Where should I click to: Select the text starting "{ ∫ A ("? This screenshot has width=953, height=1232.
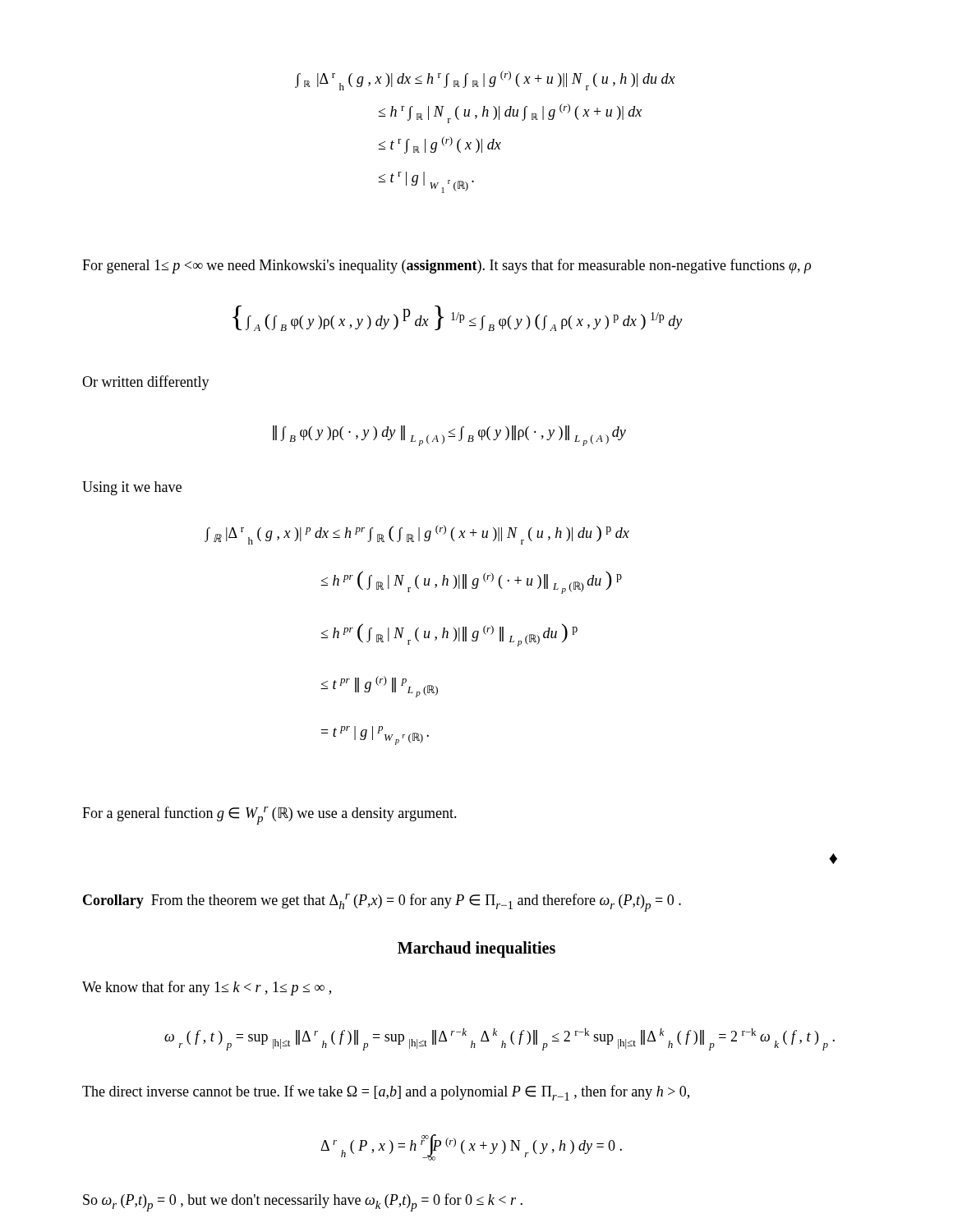(476, 318)
